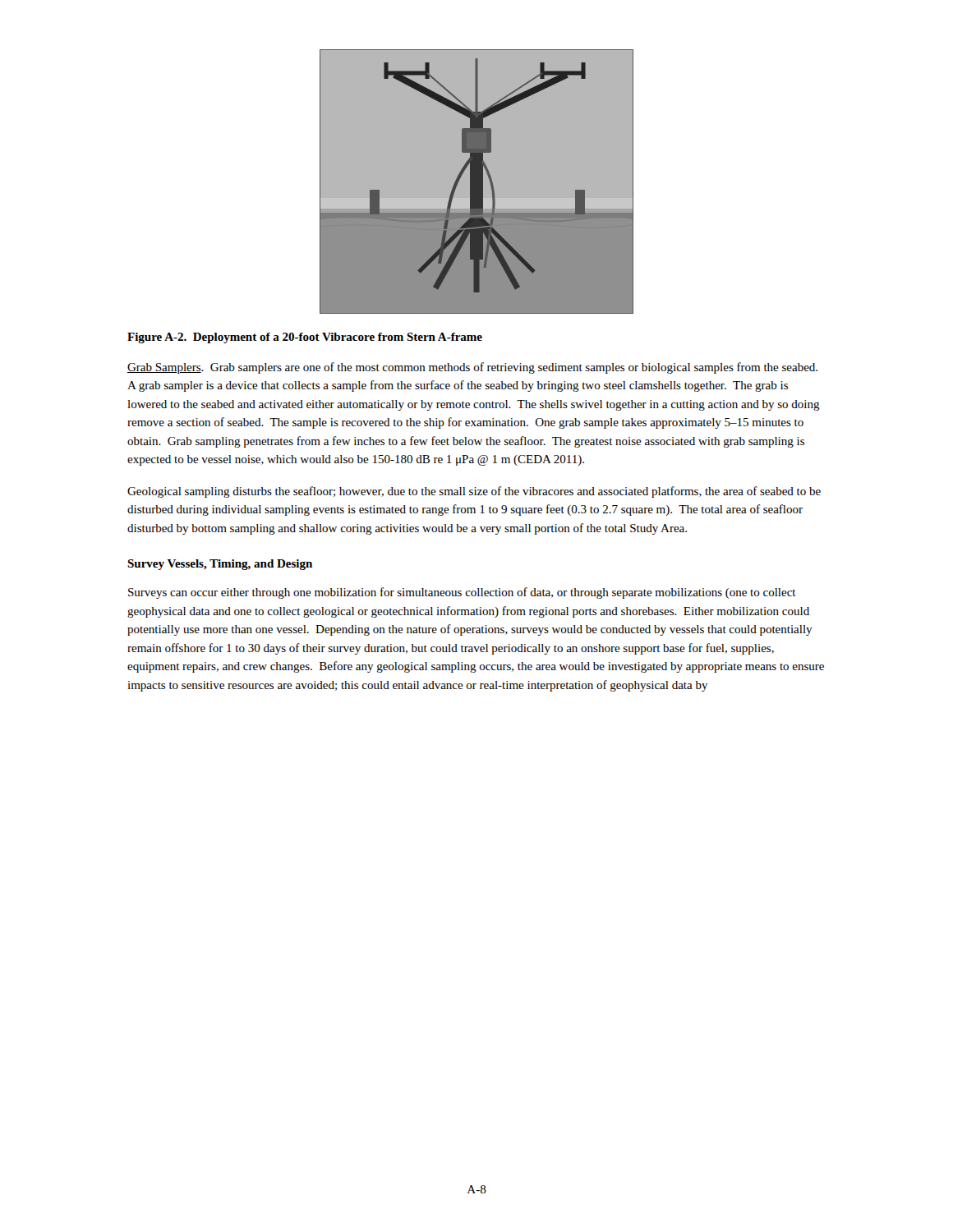
Task: Navigate to the block starting "Figure A-2. Deployment of a 20-foot"
Action: pos(305,337)
